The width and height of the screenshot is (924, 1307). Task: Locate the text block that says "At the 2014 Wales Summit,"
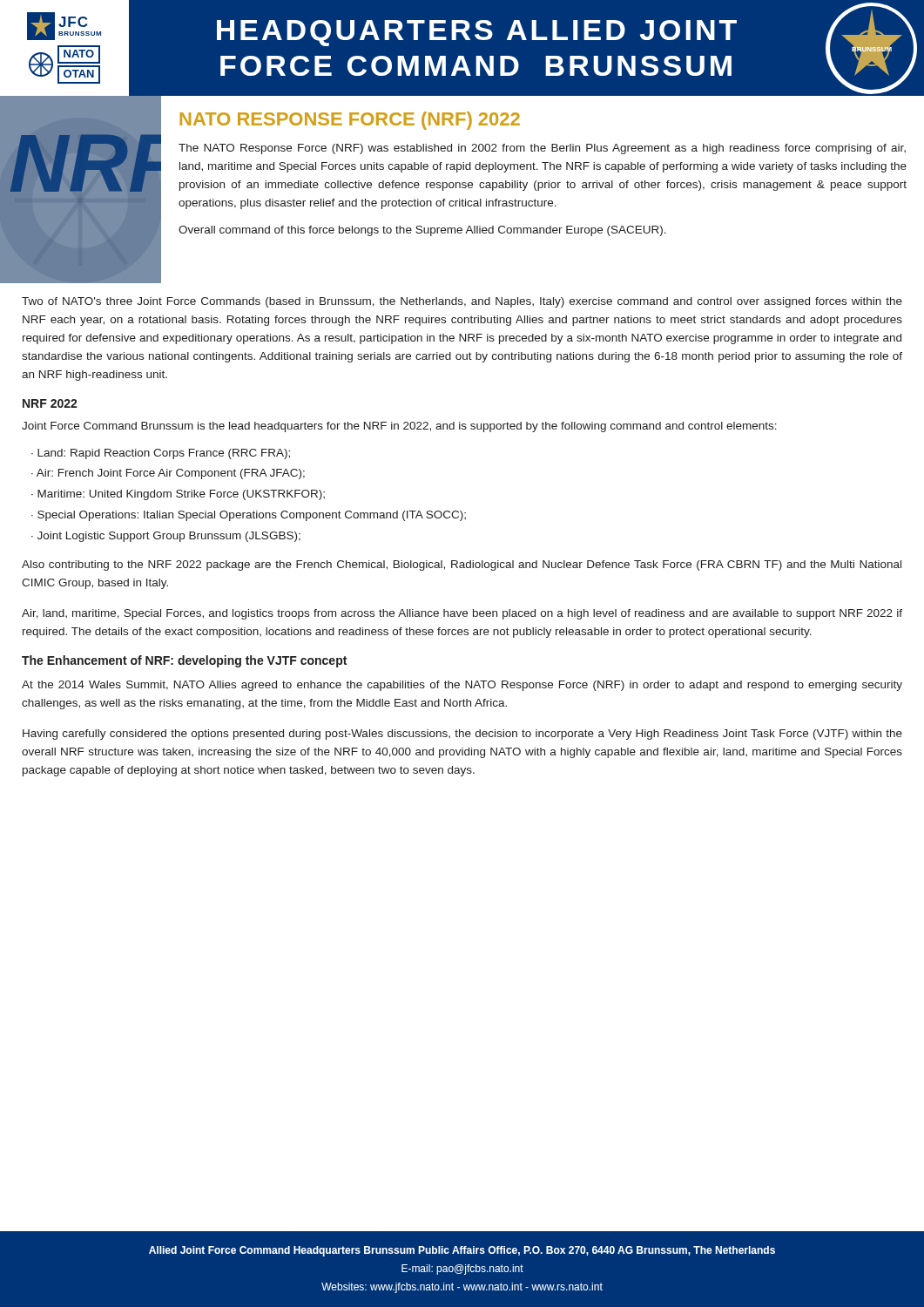tap(462, 693)
